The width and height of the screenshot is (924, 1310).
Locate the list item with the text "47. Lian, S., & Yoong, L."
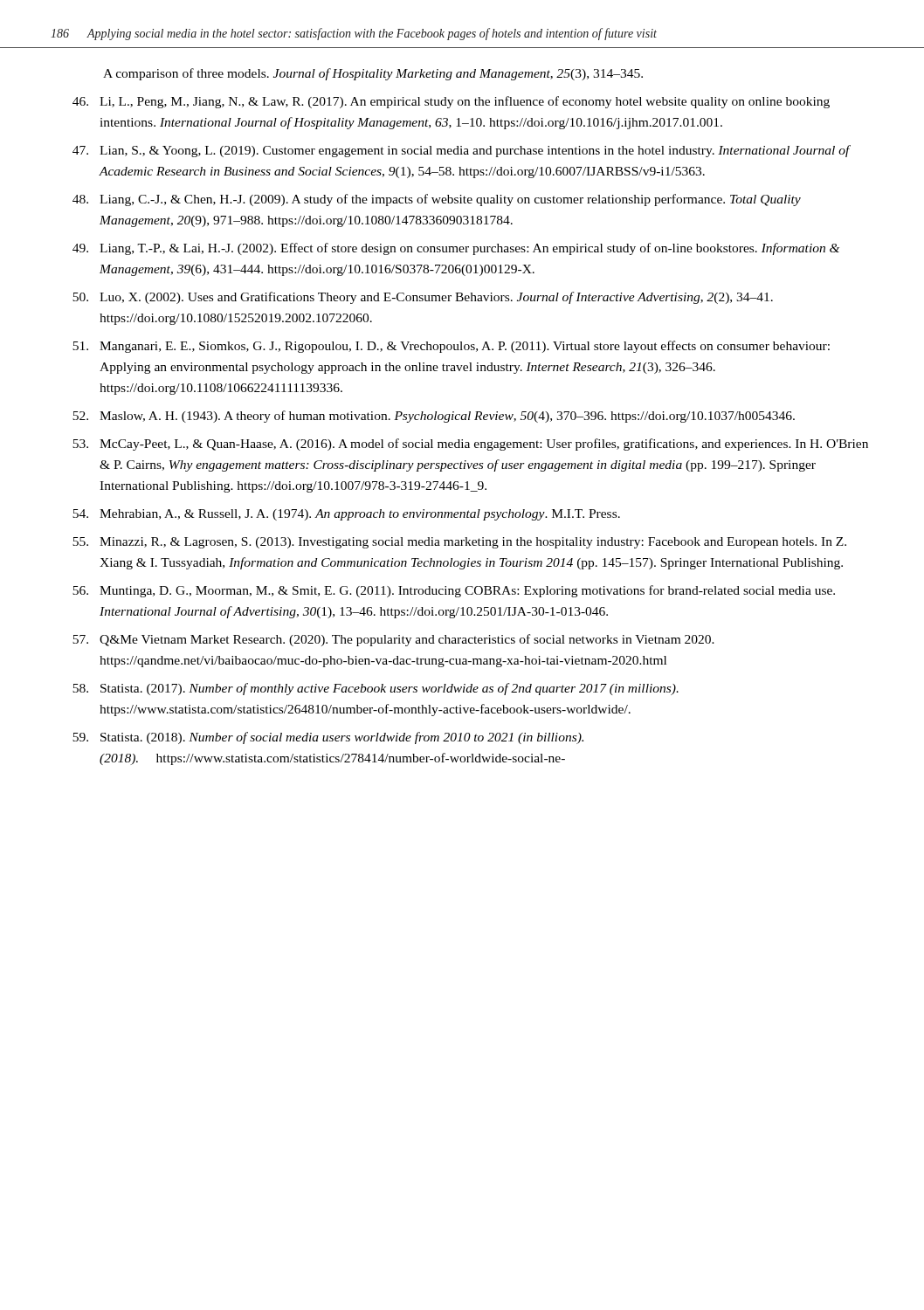pos(461,161)
